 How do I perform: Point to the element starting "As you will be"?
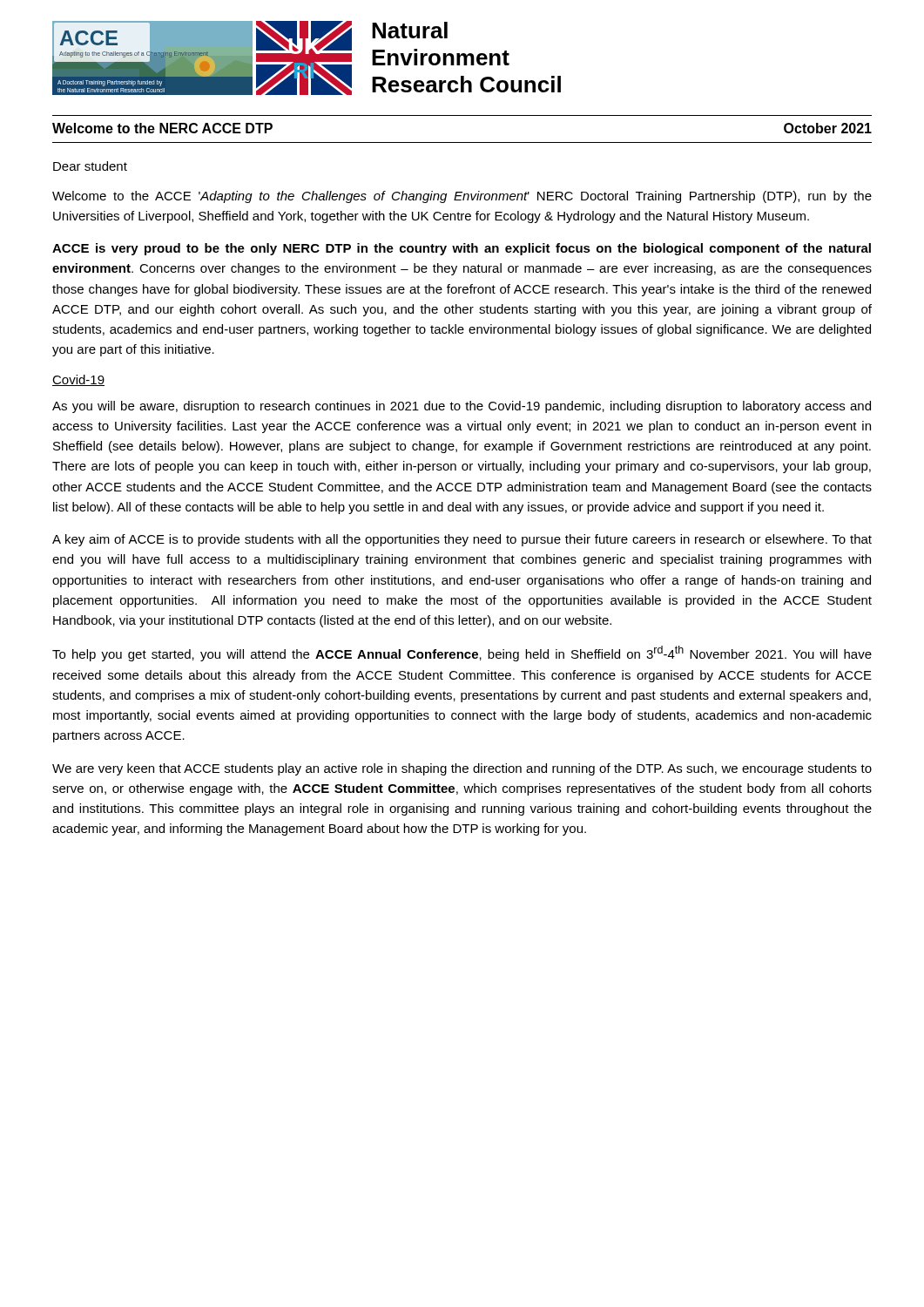(x=462, y=456)
